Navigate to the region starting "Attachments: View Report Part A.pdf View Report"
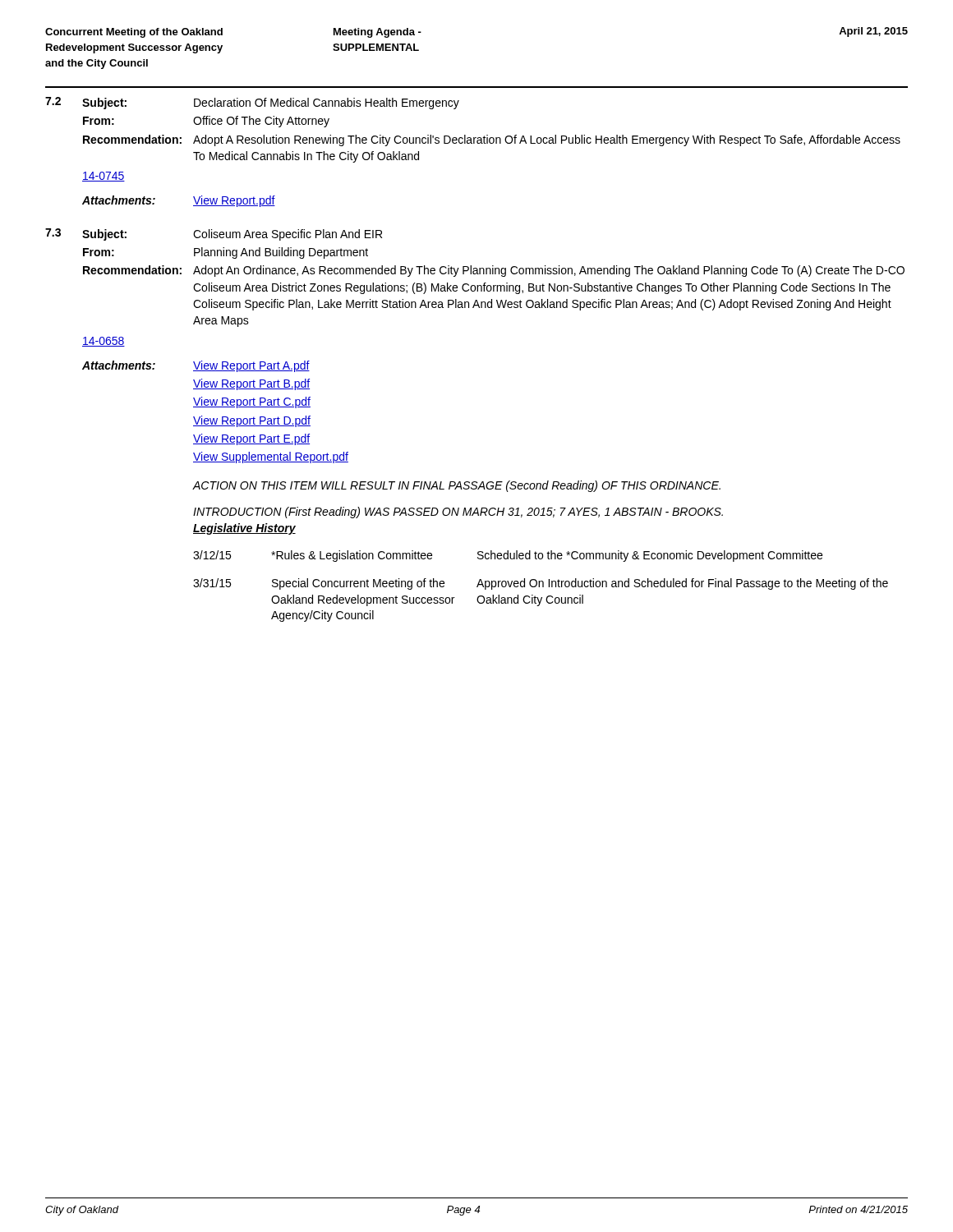Viewport: 953px width, 1232px height. pyautogui.click(x=215, y=411)
